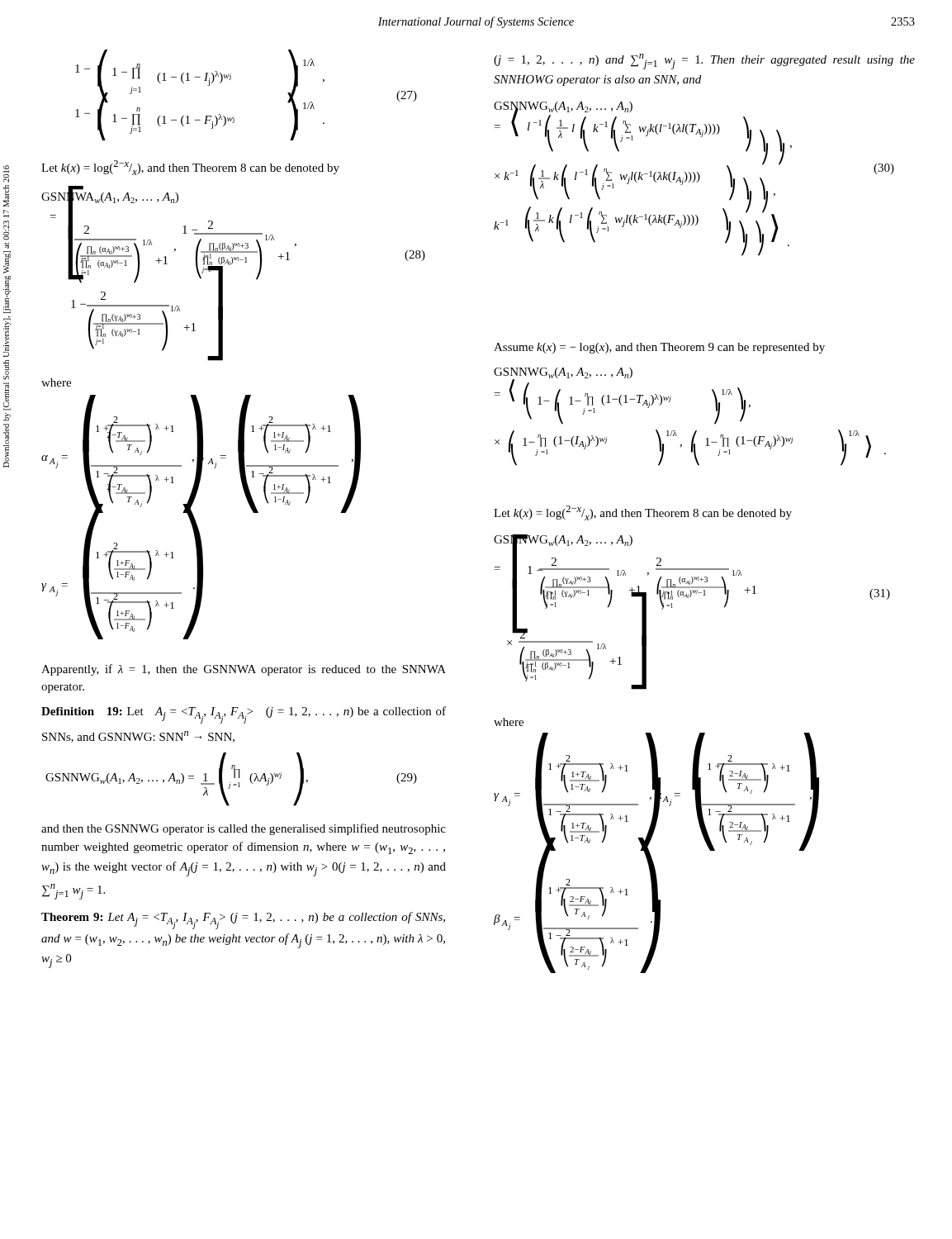Point to the passage starting "and then the GSNNWG operator is"
The height and width of the screenshot is (1239, 952).
[x=244, y=861]
